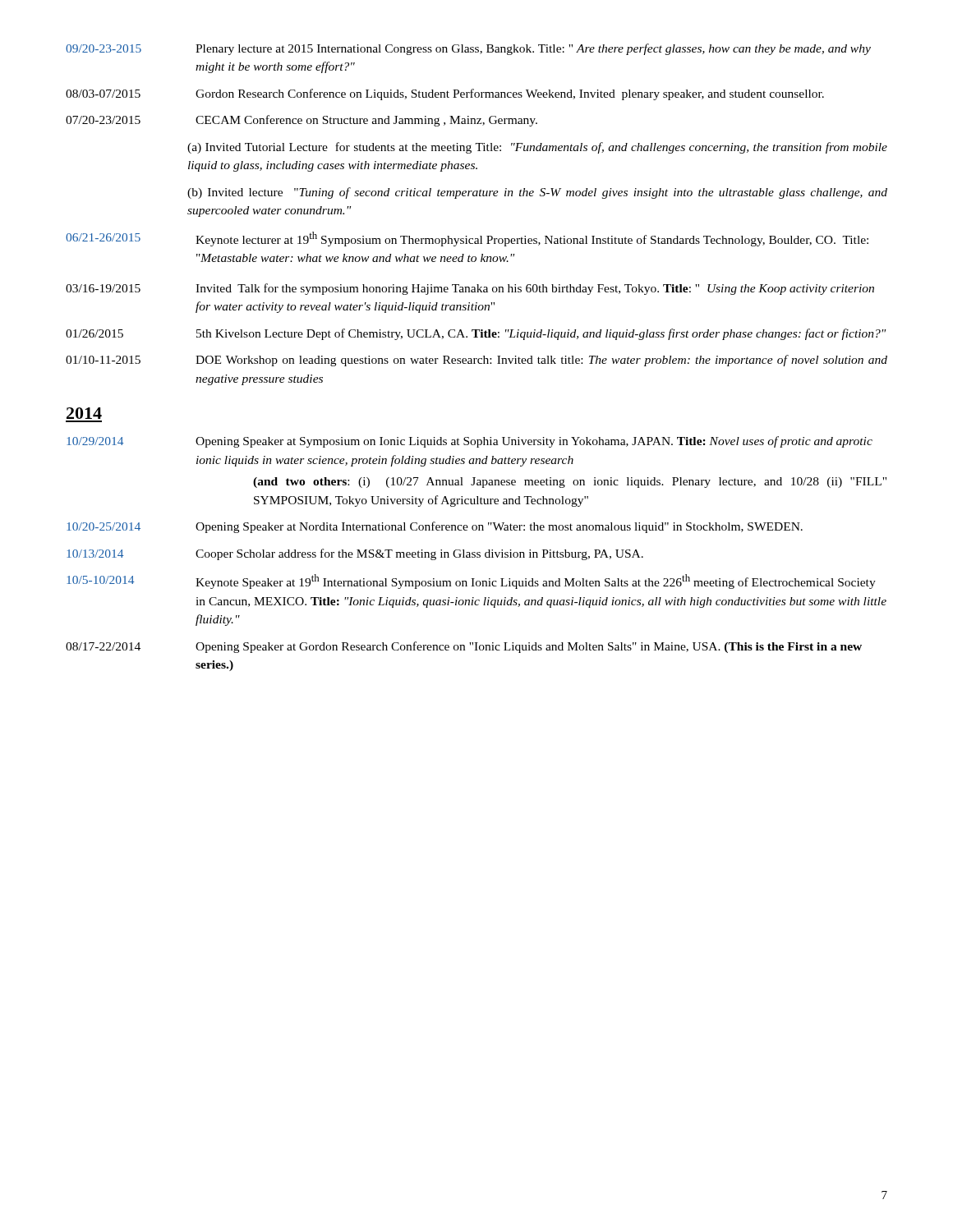Click on the text block starting "10/29/2014 Opening Speaker at Symposium on Ionic Liquids"
This screenshot has height=1232, width=953.
click(476, 451)
